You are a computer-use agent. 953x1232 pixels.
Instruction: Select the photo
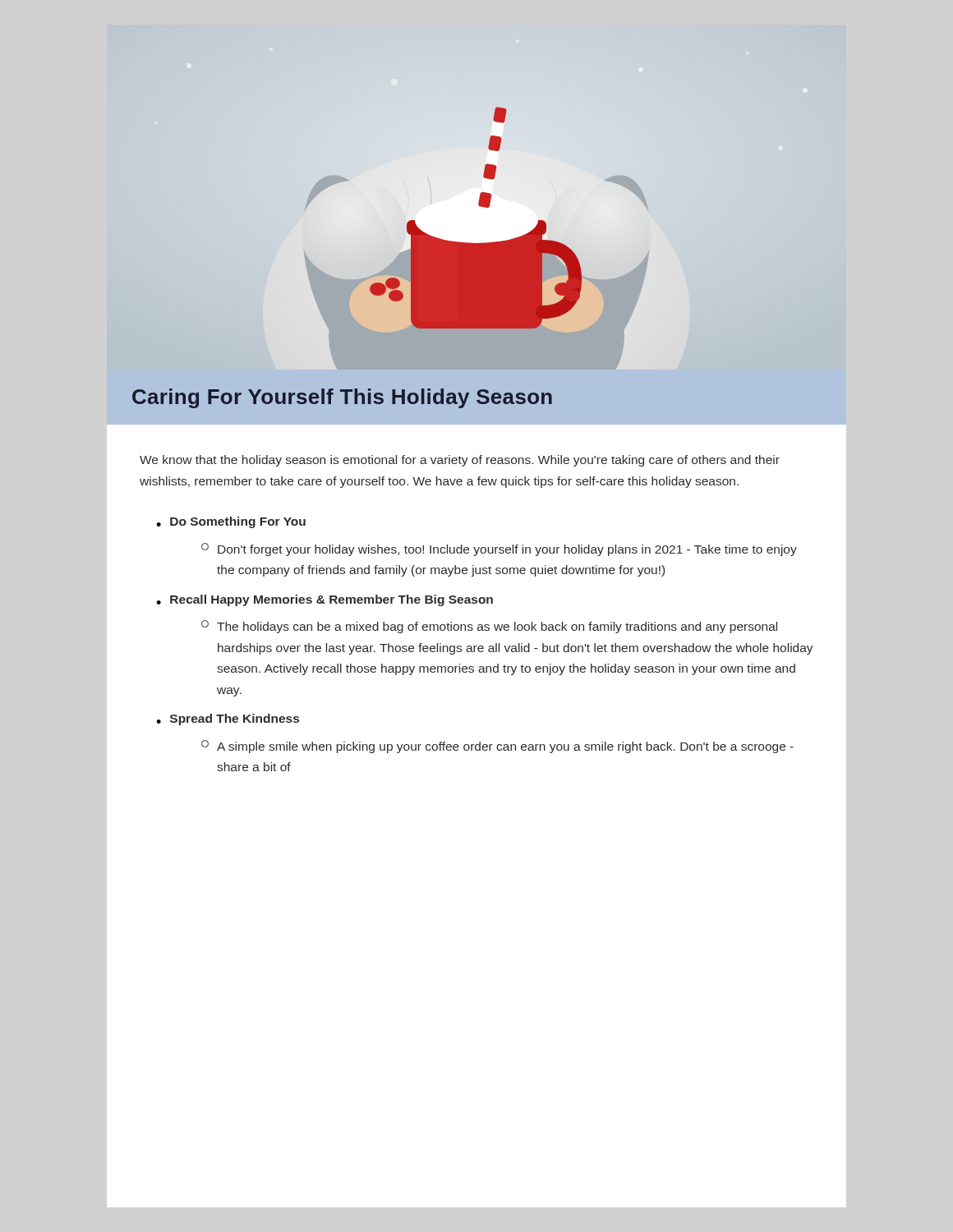[476, 197]
